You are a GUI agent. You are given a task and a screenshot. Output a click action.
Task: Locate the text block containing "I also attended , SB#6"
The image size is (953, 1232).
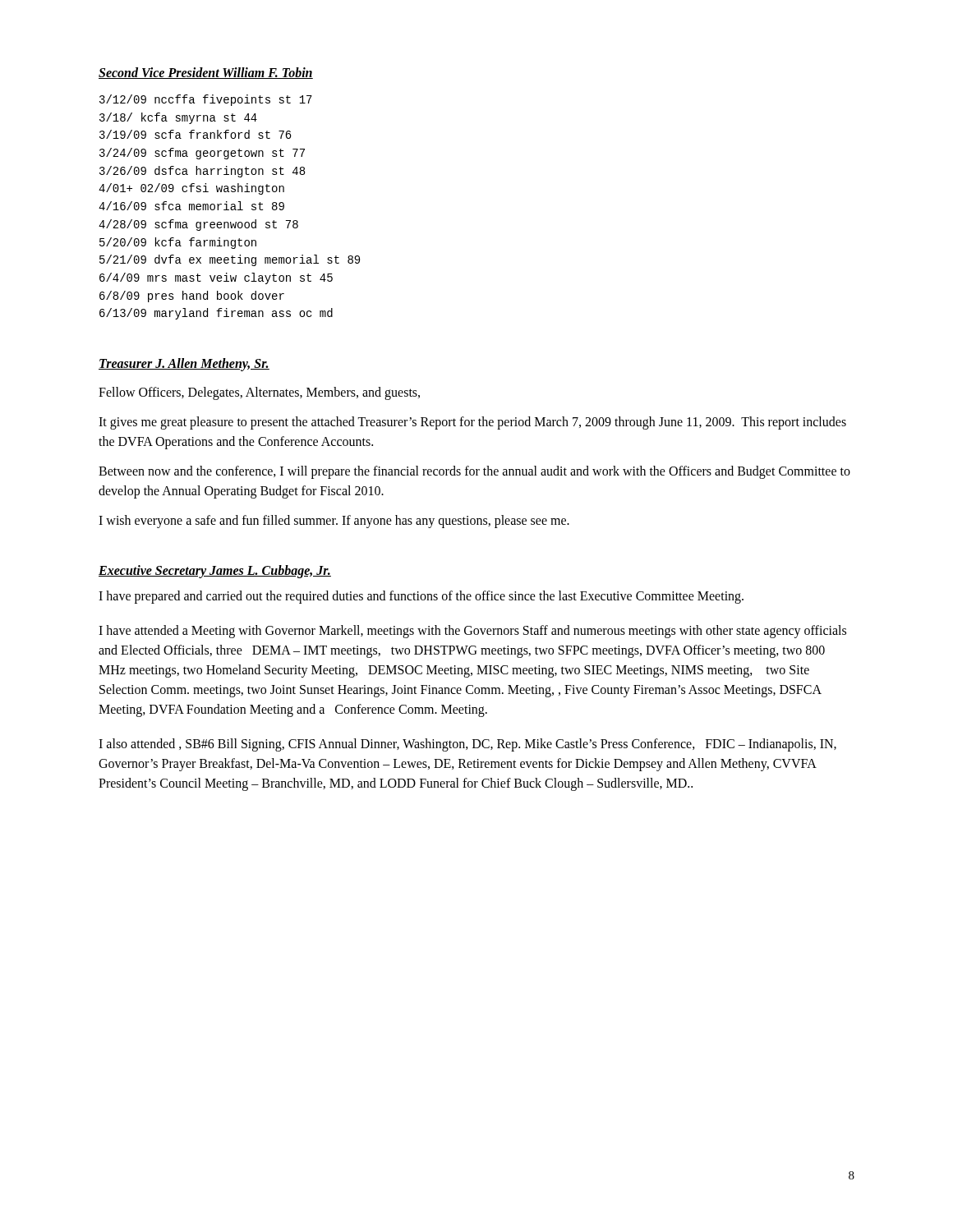click(471, 763)
